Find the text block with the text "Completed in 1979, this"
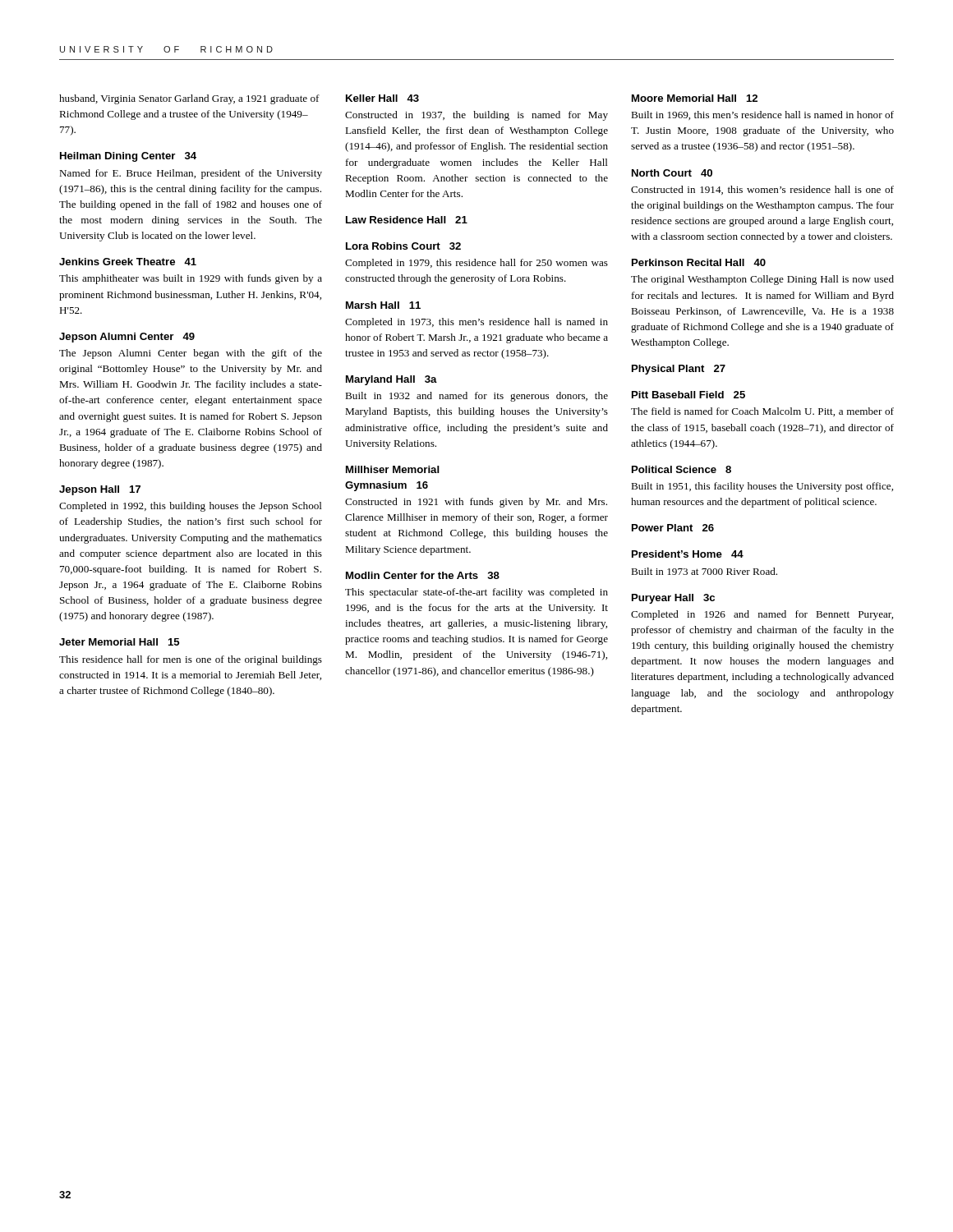This screenshot has height=1232, width=953. click(476, 271)
